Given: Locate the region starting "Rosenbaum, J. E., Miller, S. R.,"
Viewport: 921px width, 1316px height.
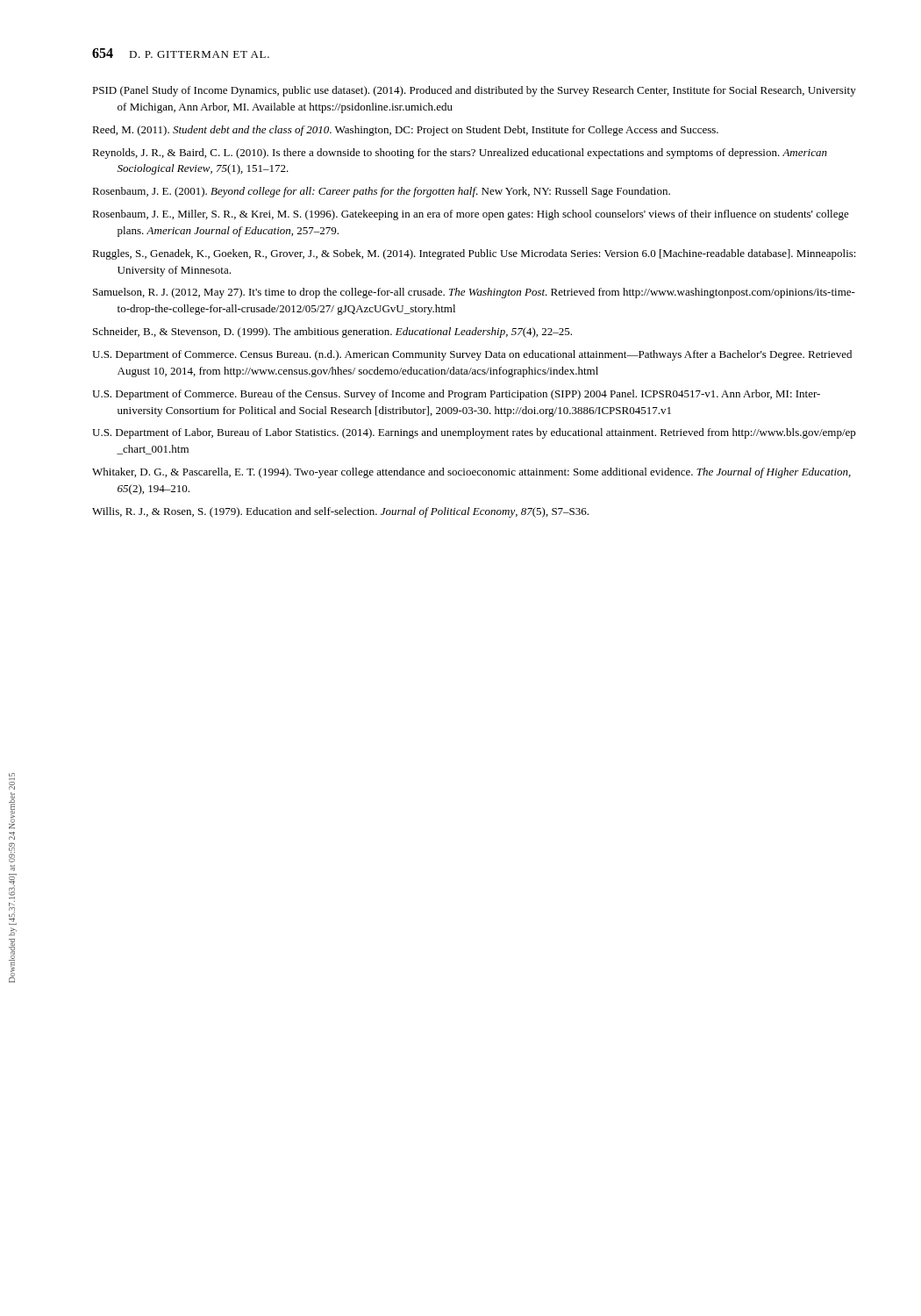Looking at the screenshot, I should (470, 222).
